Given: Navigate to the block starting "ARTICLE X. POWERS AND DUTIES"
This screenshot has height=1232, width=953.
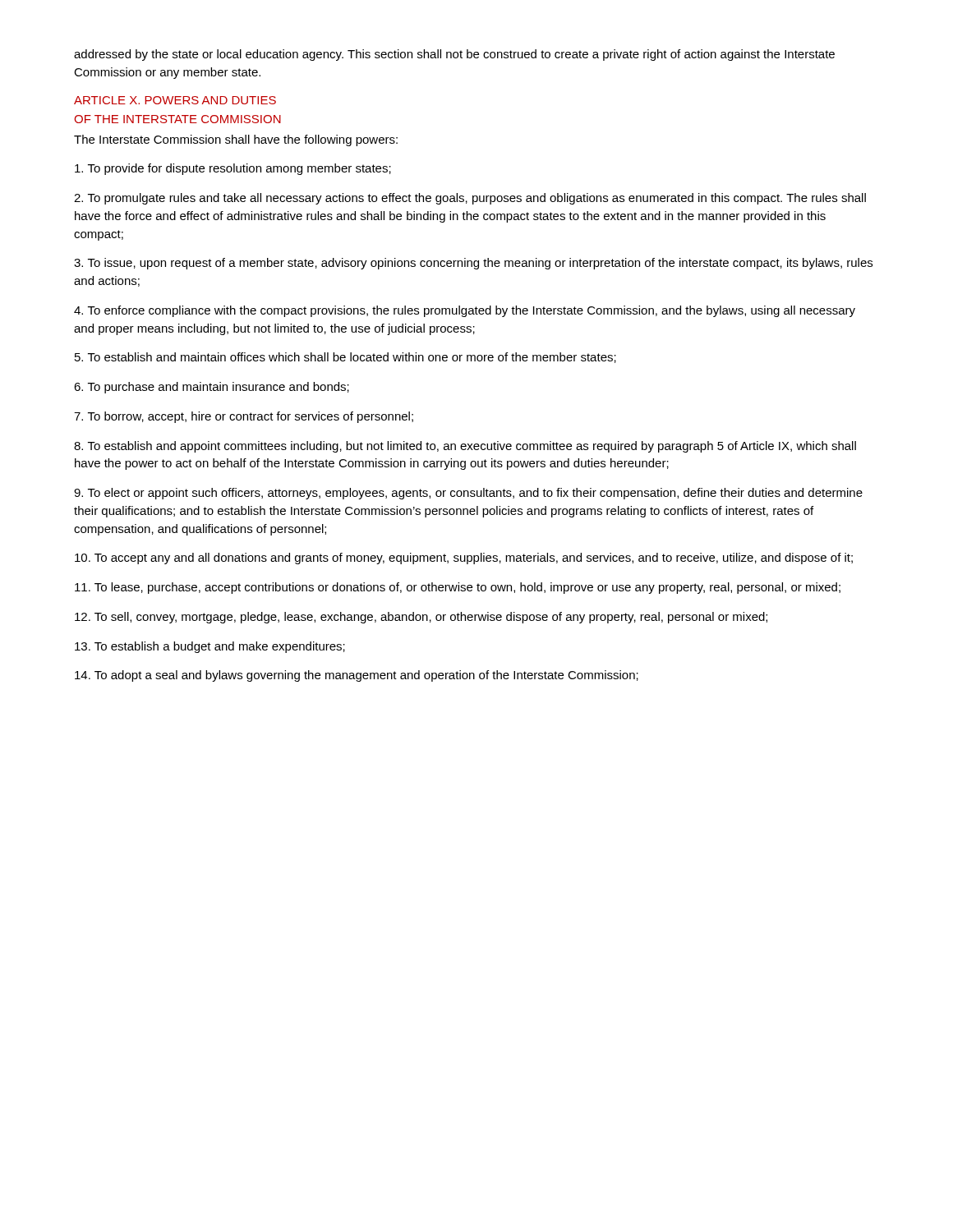Looking at the screenshot, I should (x=175, y=99).
